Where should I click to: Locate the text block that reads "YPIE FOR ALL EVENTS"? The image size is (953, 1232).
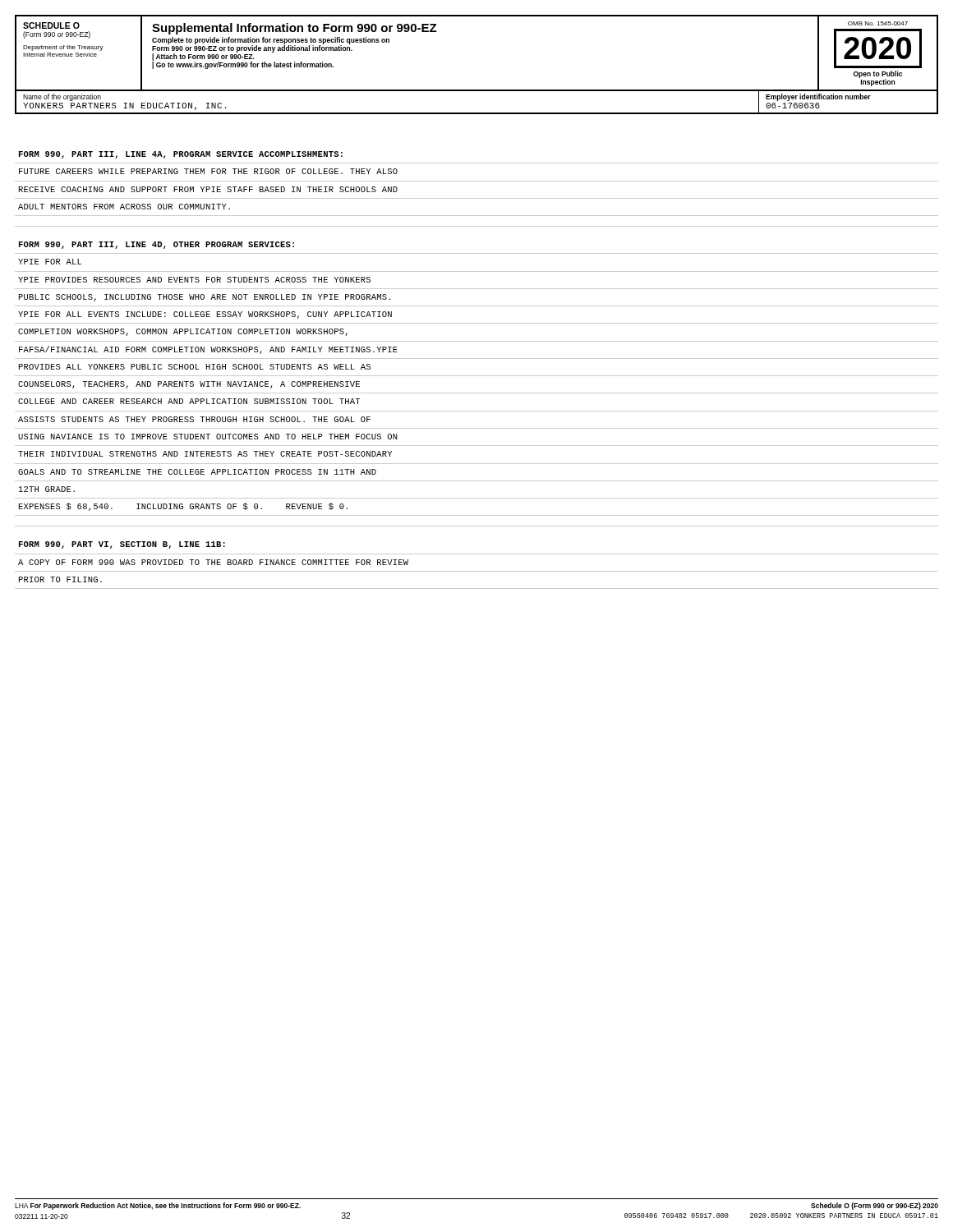pyautogui.click(x=205, y=315)
